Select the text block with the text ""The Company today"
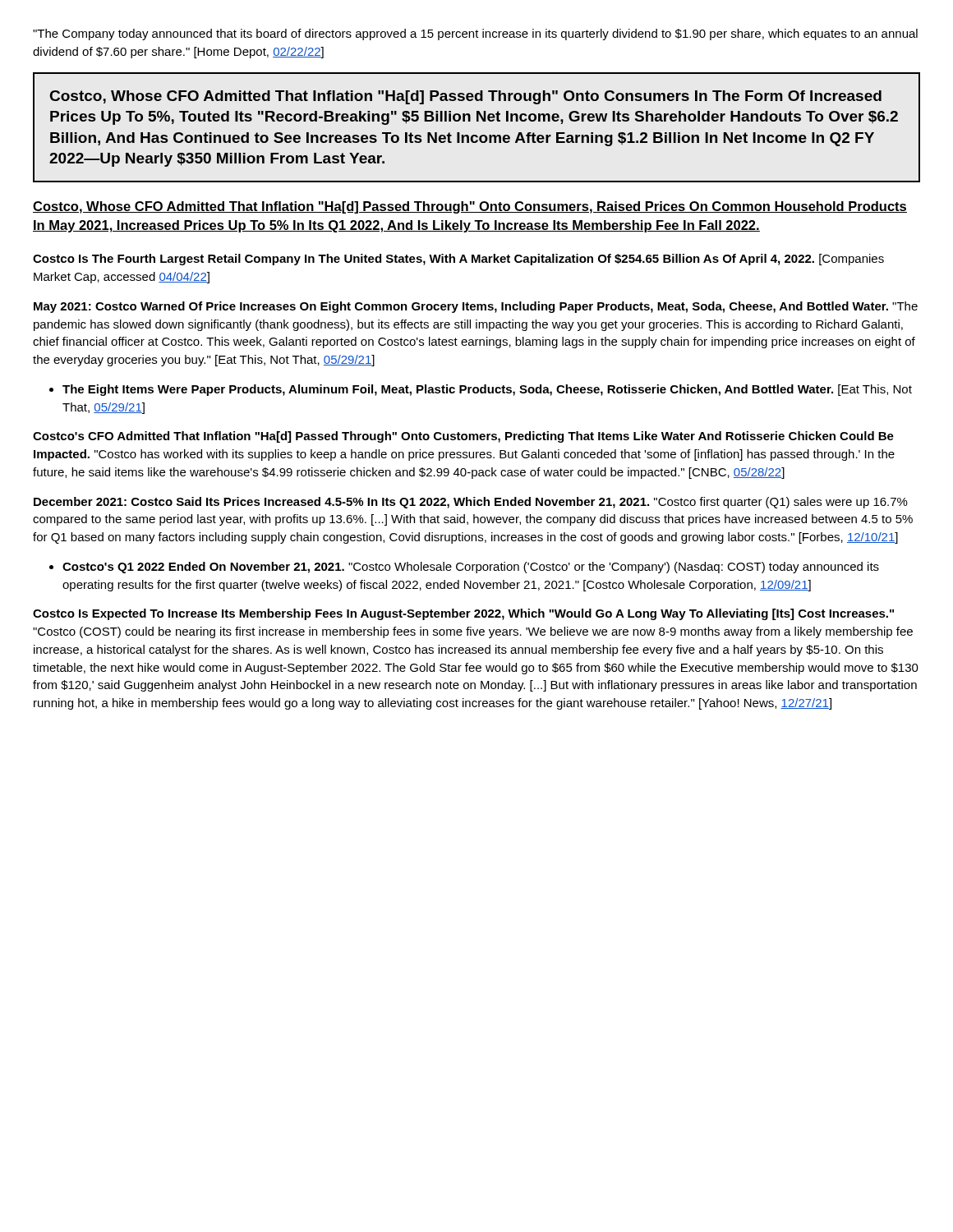This screenshot has height=1232, width=953. [476, 42]
